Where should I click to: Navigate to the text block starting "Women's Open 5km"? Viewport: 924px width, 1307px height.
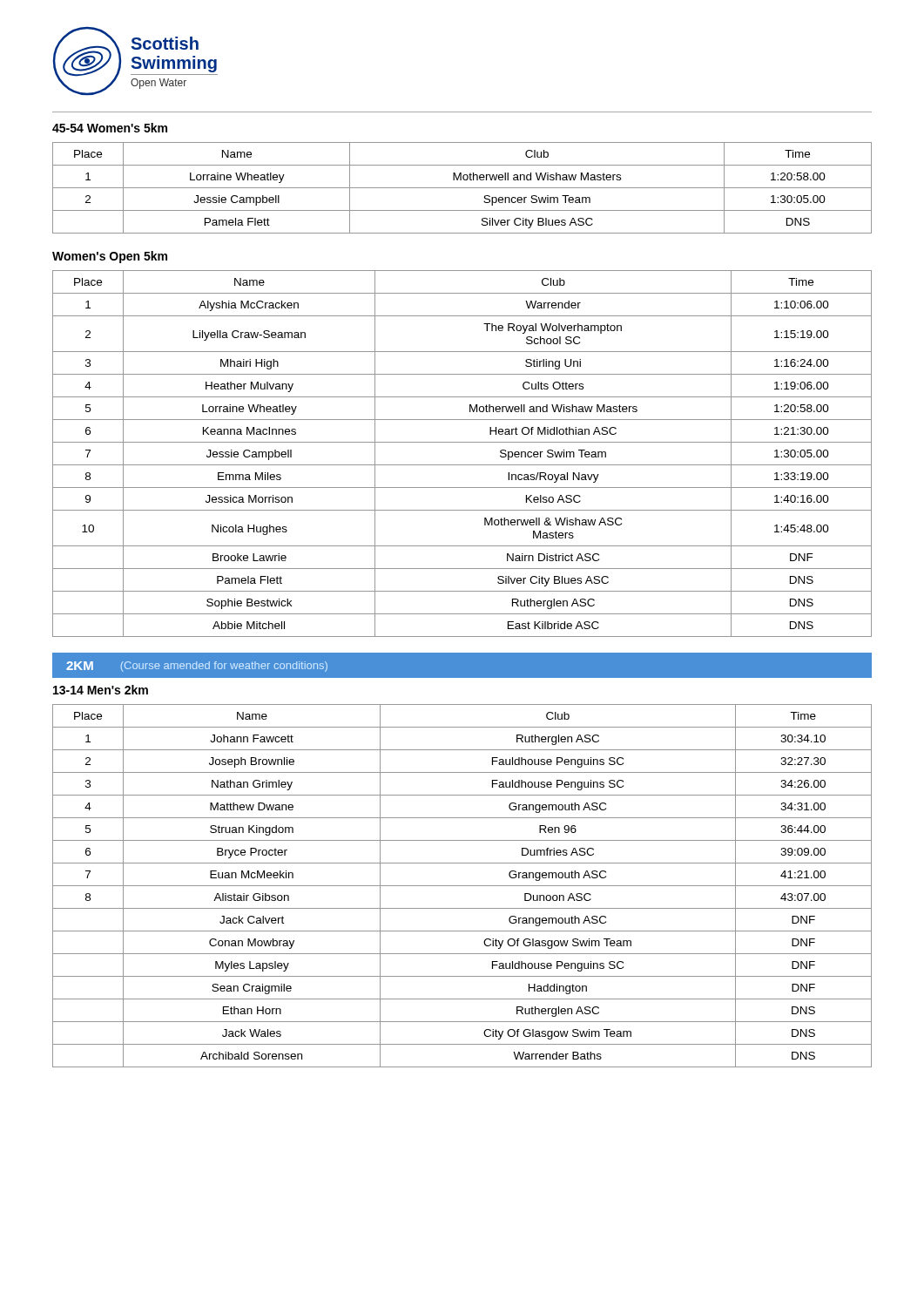110,256
